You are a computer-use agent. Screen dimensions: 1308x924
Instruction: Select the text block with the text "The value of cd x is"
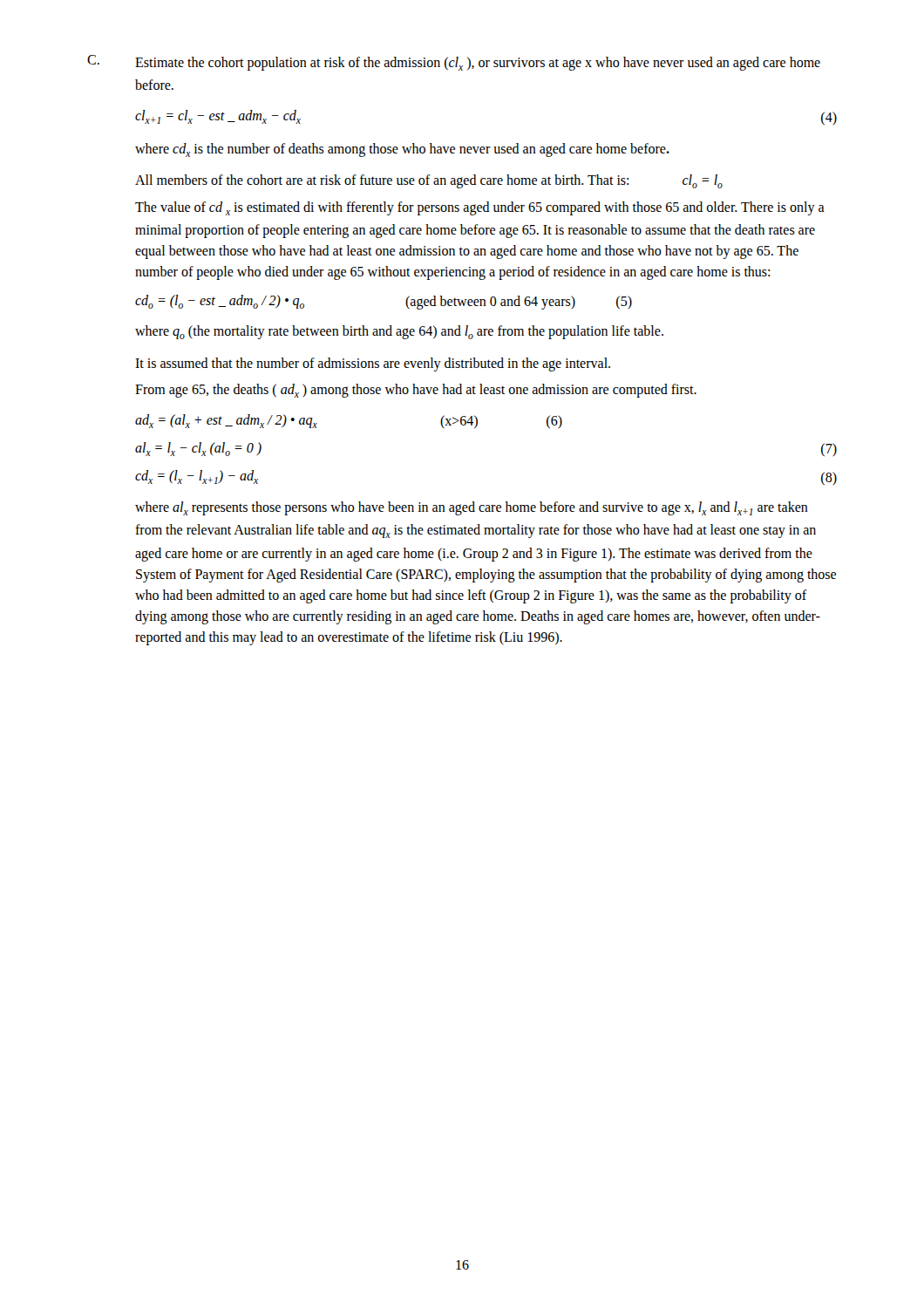pos(480,239)
